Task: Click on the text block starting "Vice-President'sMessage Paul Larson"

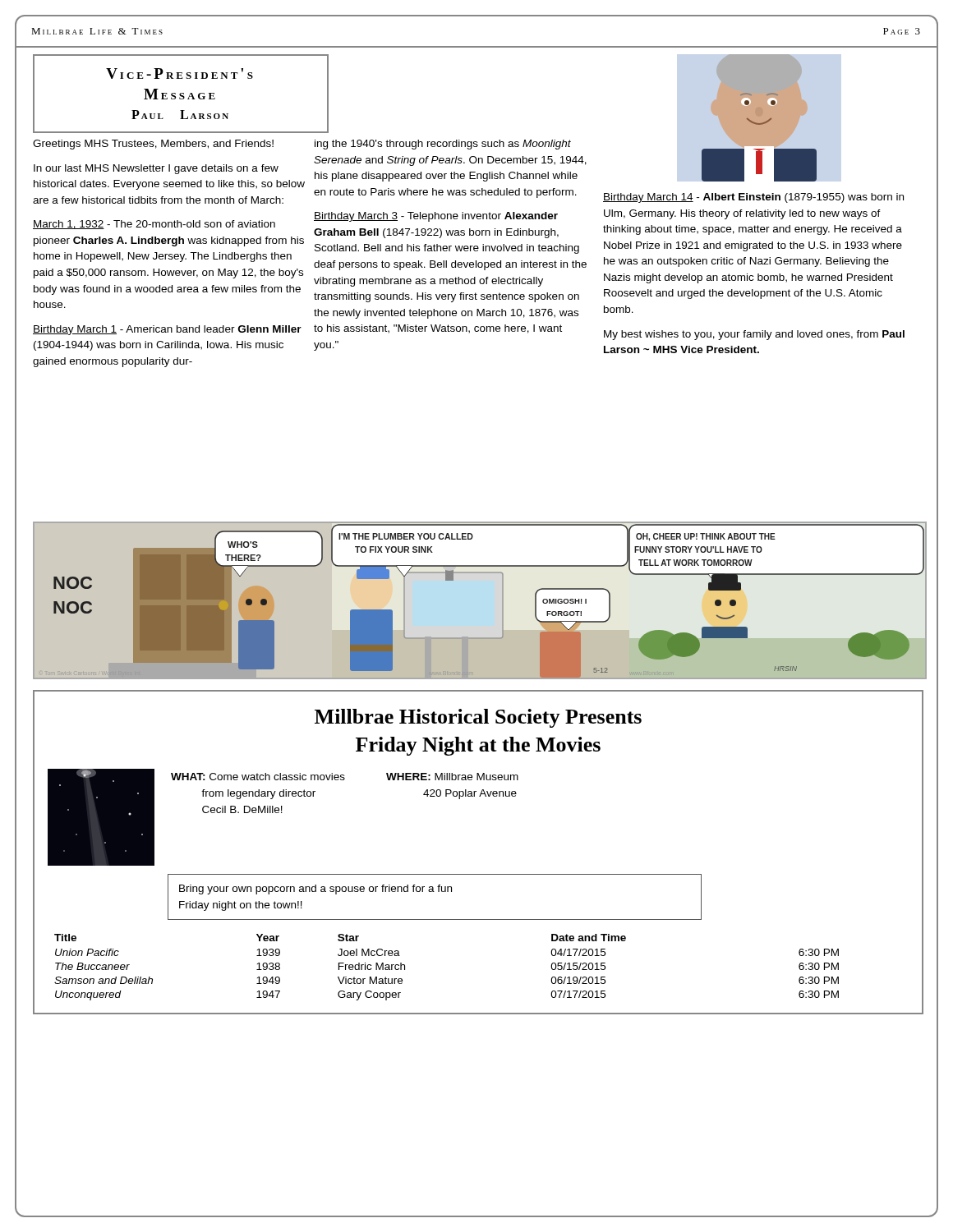Action: click(181, 94)
